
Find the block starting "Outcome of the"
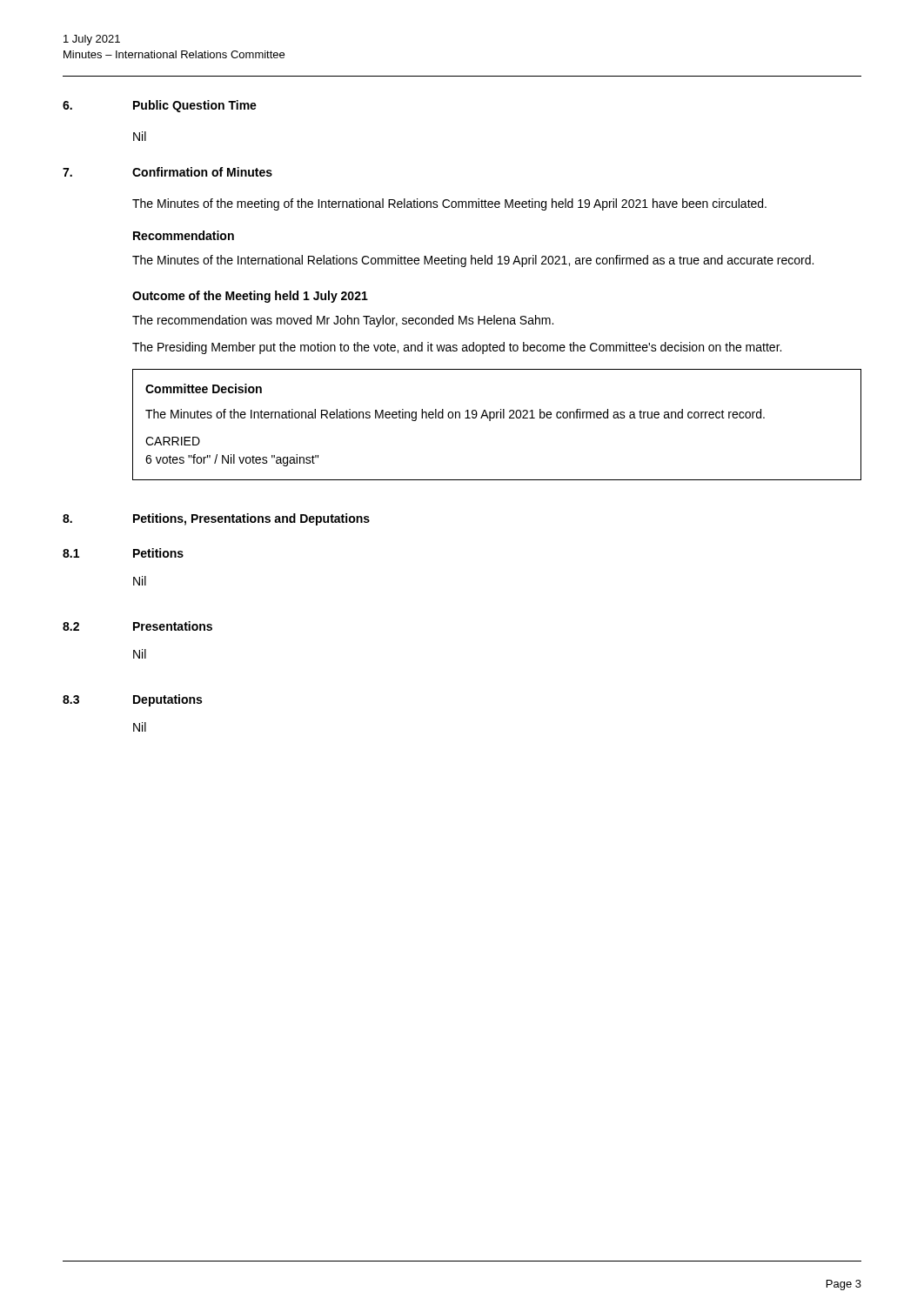click(x=250, y=296)
